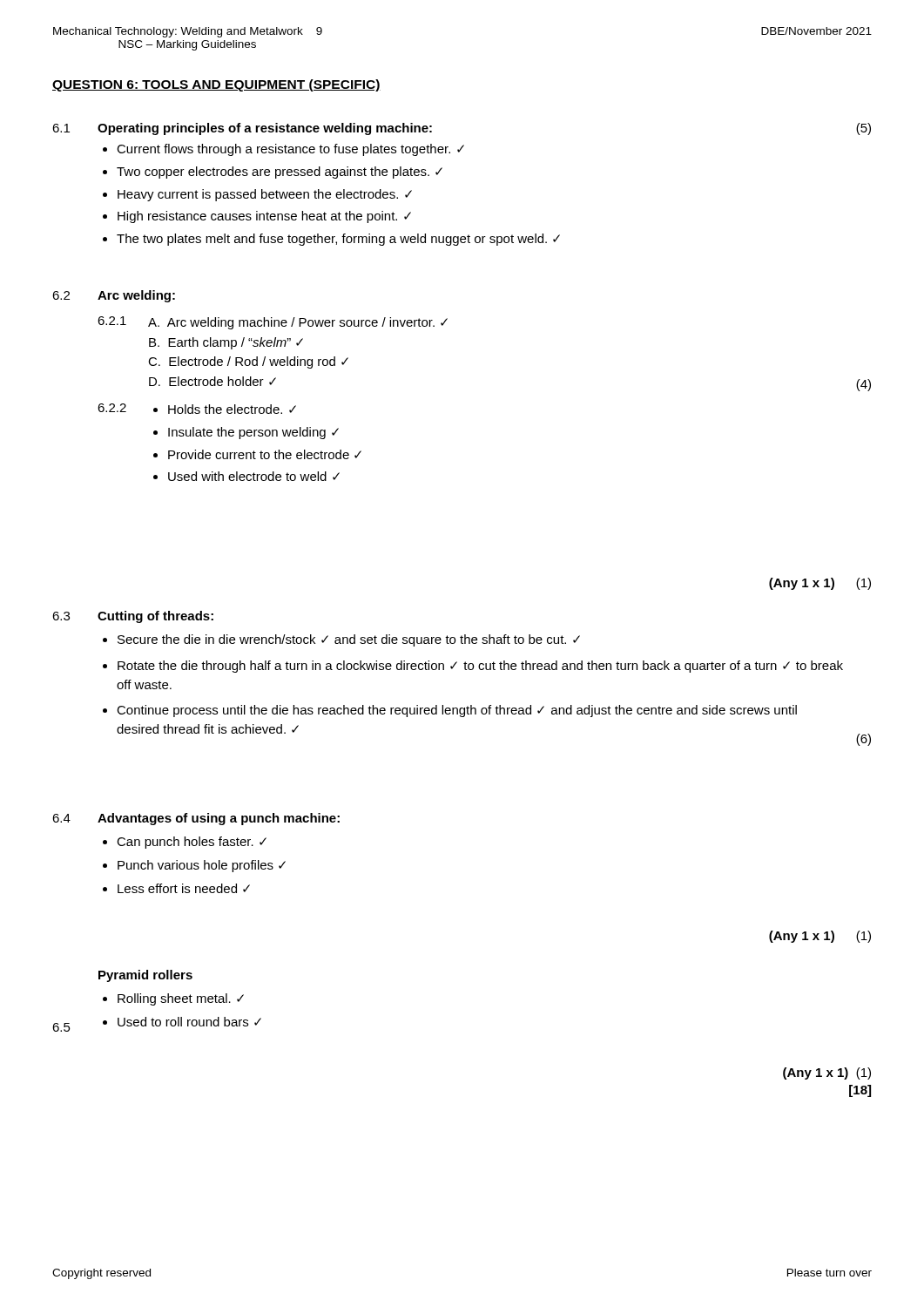
Task: Point to the passage starting "Rotate the die through half a"
Action: click(x=480, y=675)
